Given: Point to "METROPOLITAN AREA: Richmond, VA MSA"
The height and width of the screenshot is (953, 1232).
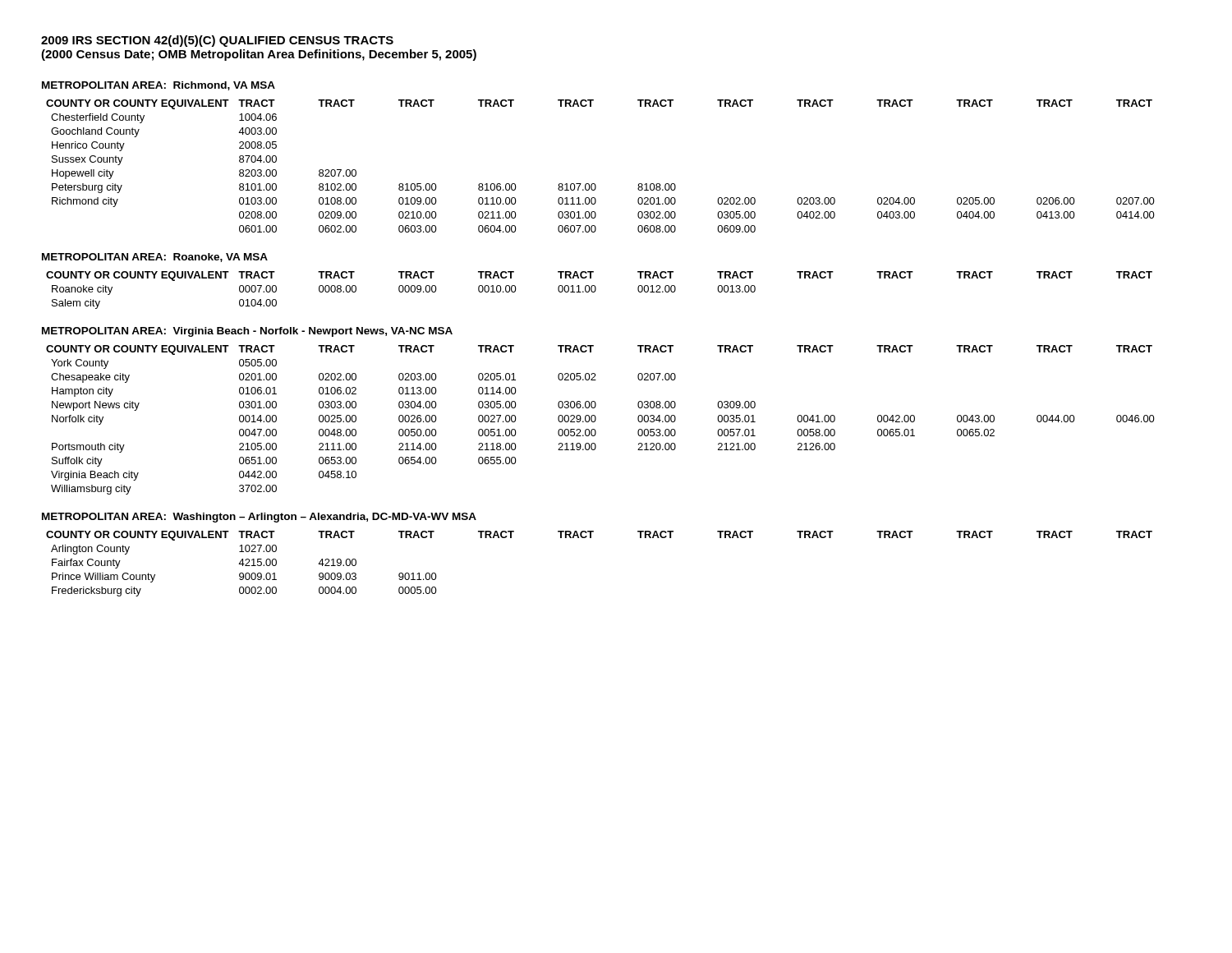Looking at the screenshot, I should tap(158, 85).
